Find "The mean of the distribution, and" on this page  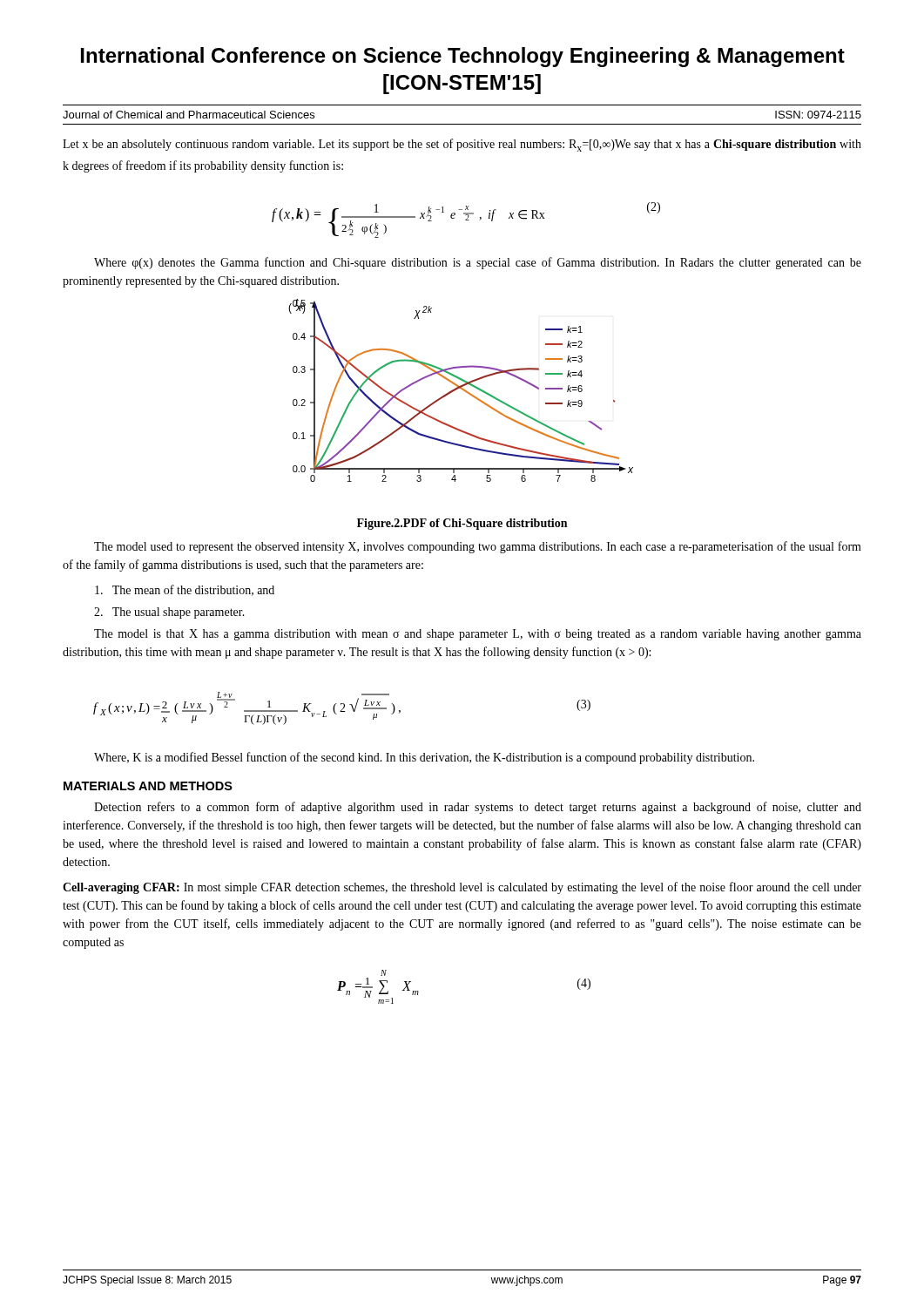tap(184, 590)
